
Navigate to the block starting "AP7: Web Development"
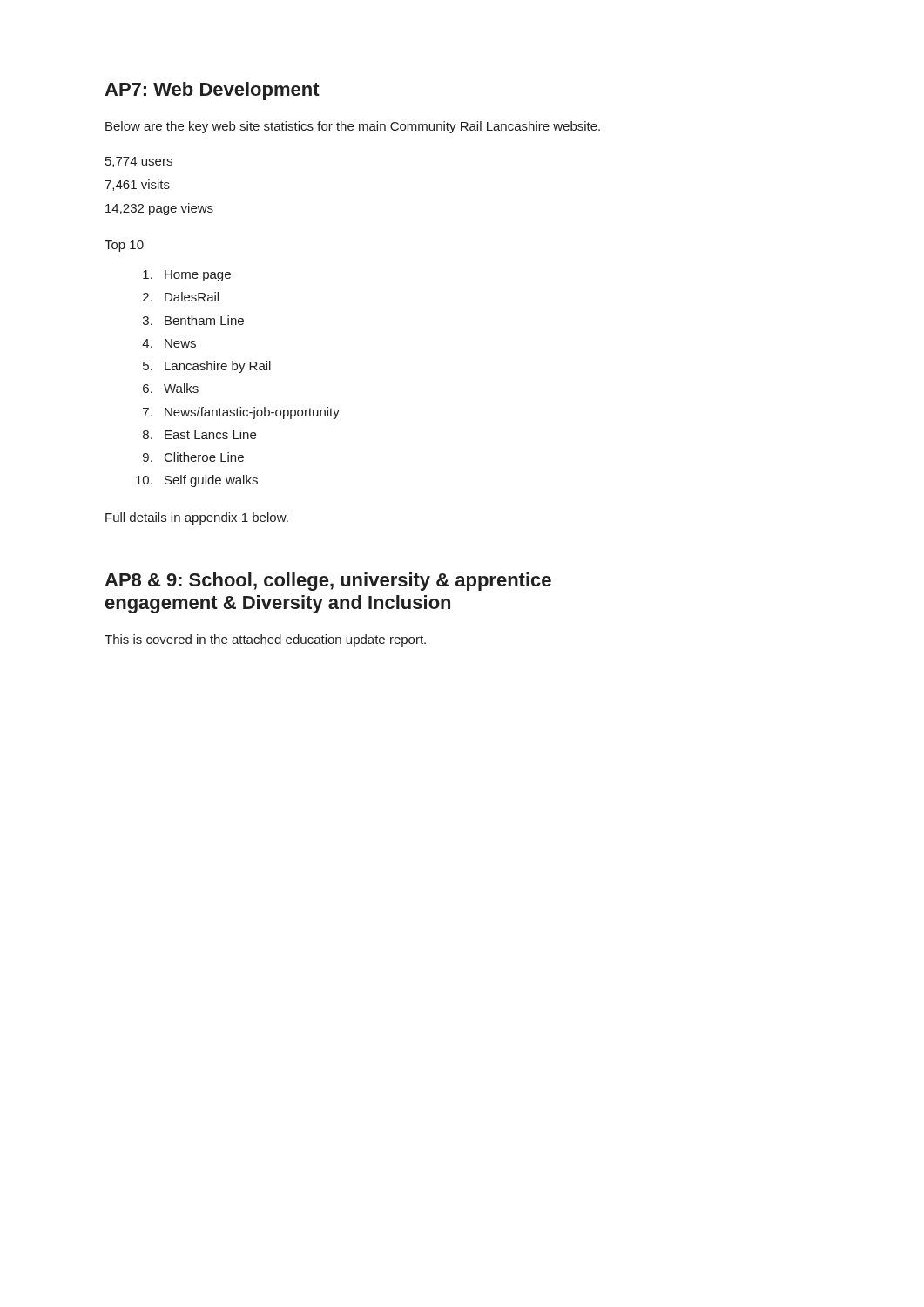pyautogui.click(x=212, y=89)
